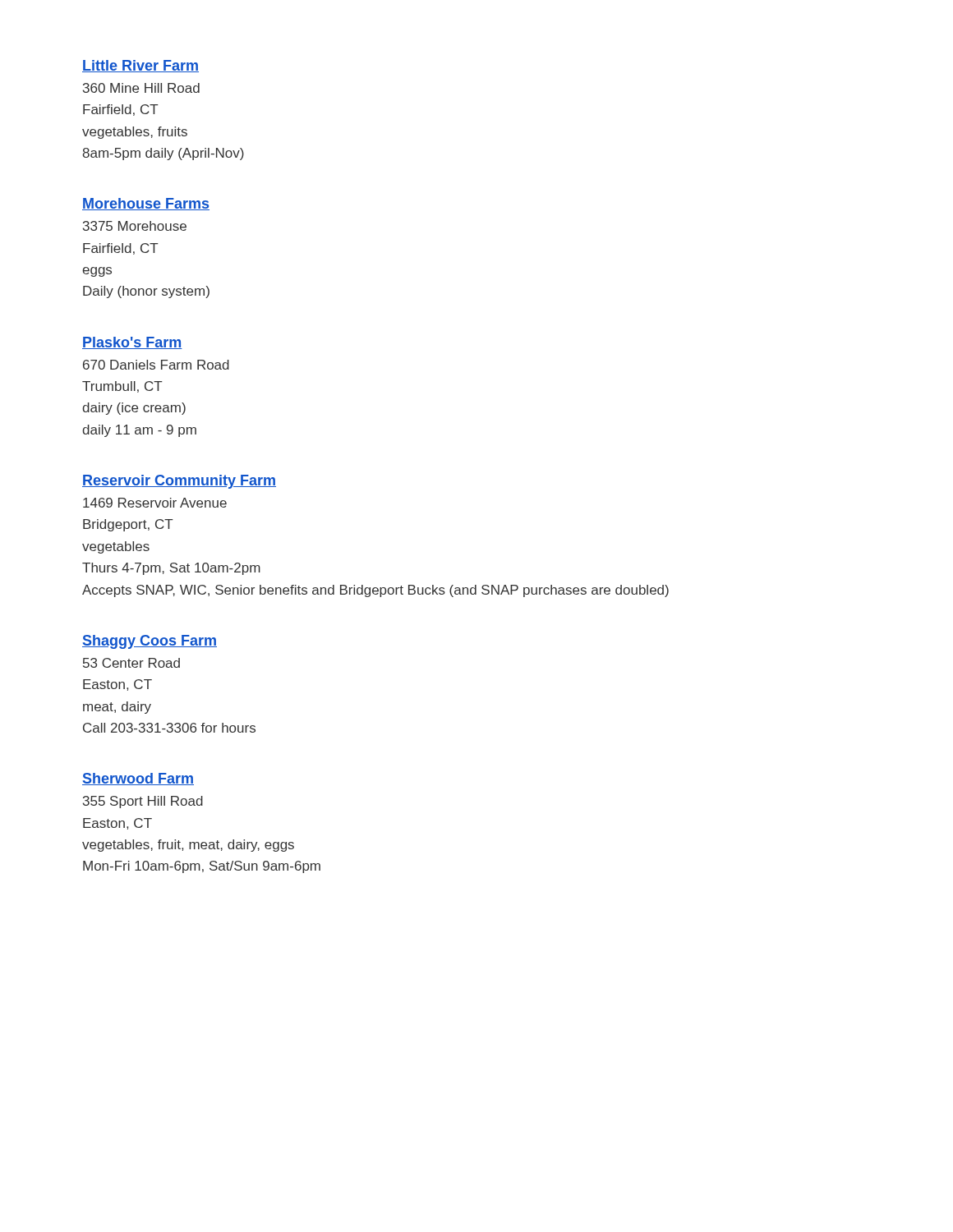Navigate to the text block starting "53 Center Road Easton, CT"
The image size is (953, 1232).
point(131,663)
